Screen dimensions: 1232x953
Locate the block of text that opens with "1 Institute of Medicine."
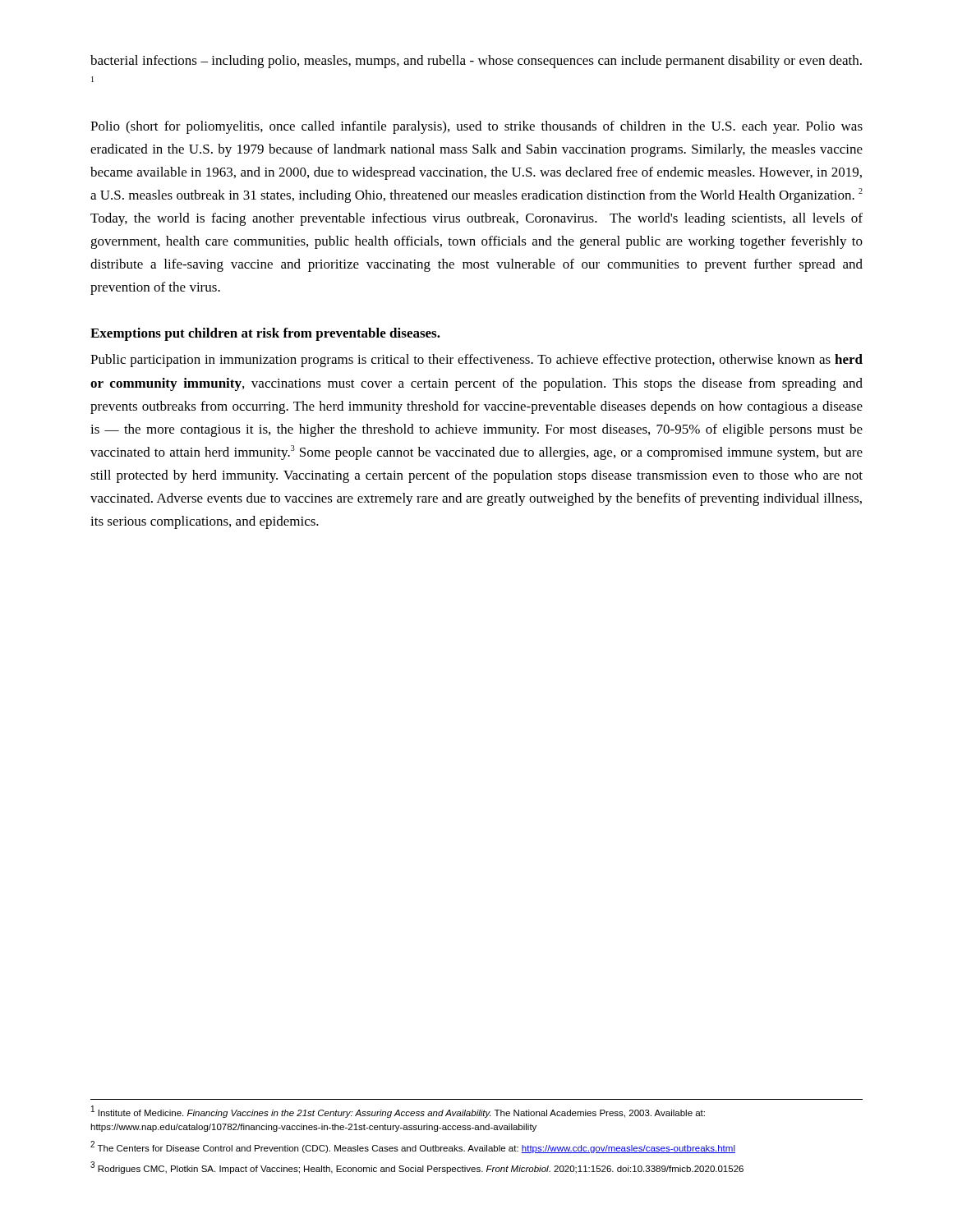coord(398,1119)
